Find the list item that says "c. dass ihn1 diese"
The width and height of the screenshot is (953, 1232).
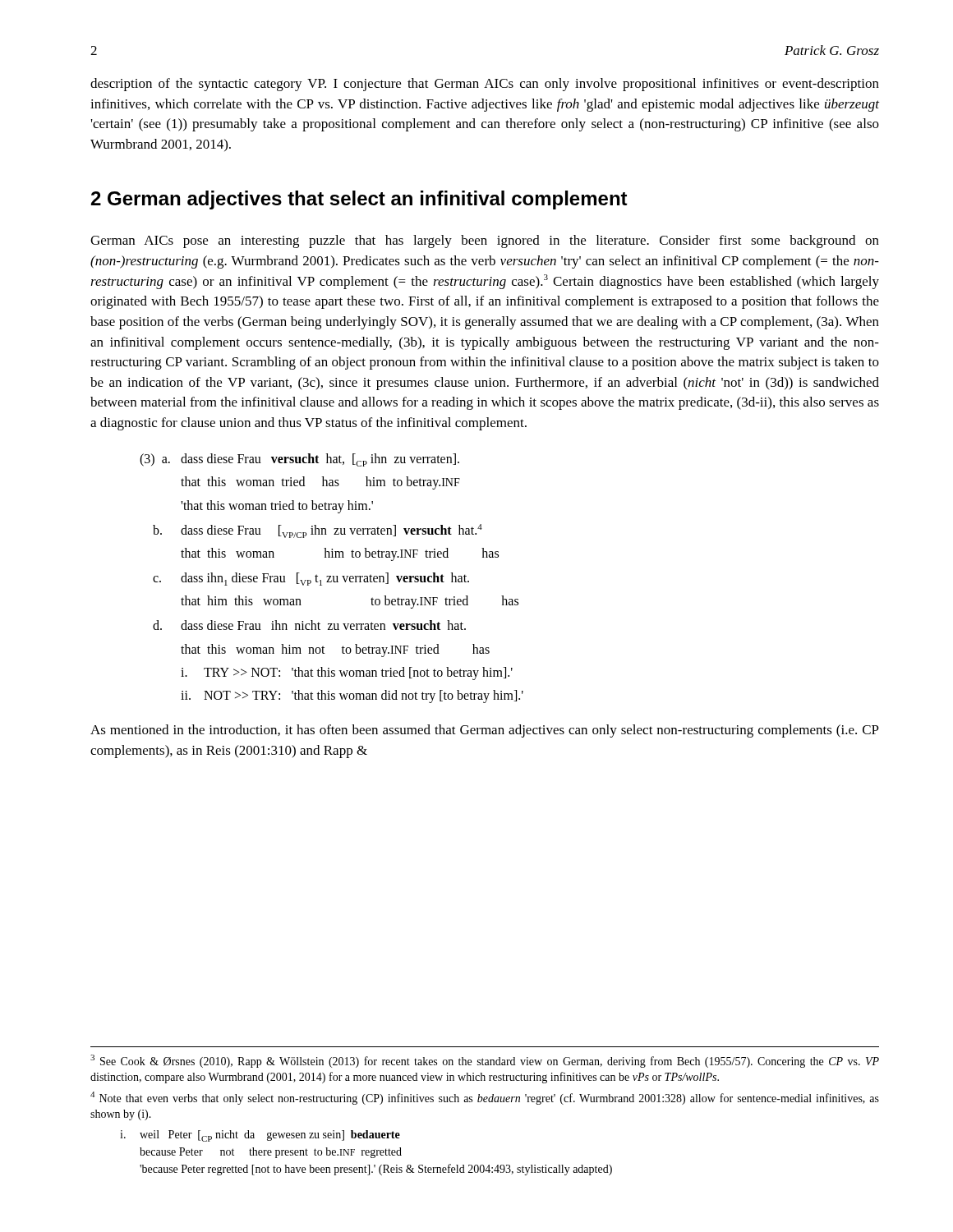point(509,590)
